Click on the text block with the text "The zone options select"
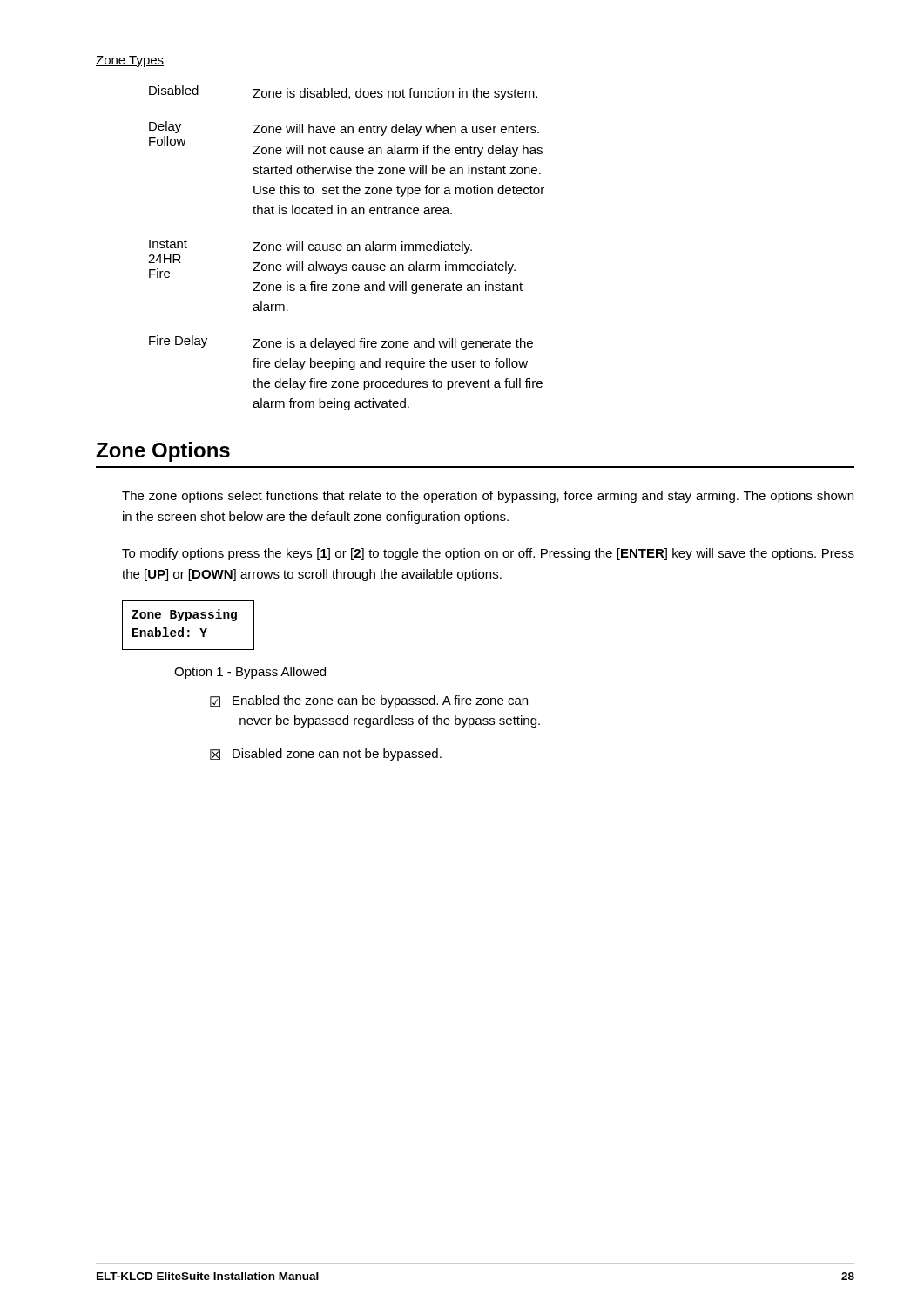Screen dimensions: 1307x924 point(488,505)
